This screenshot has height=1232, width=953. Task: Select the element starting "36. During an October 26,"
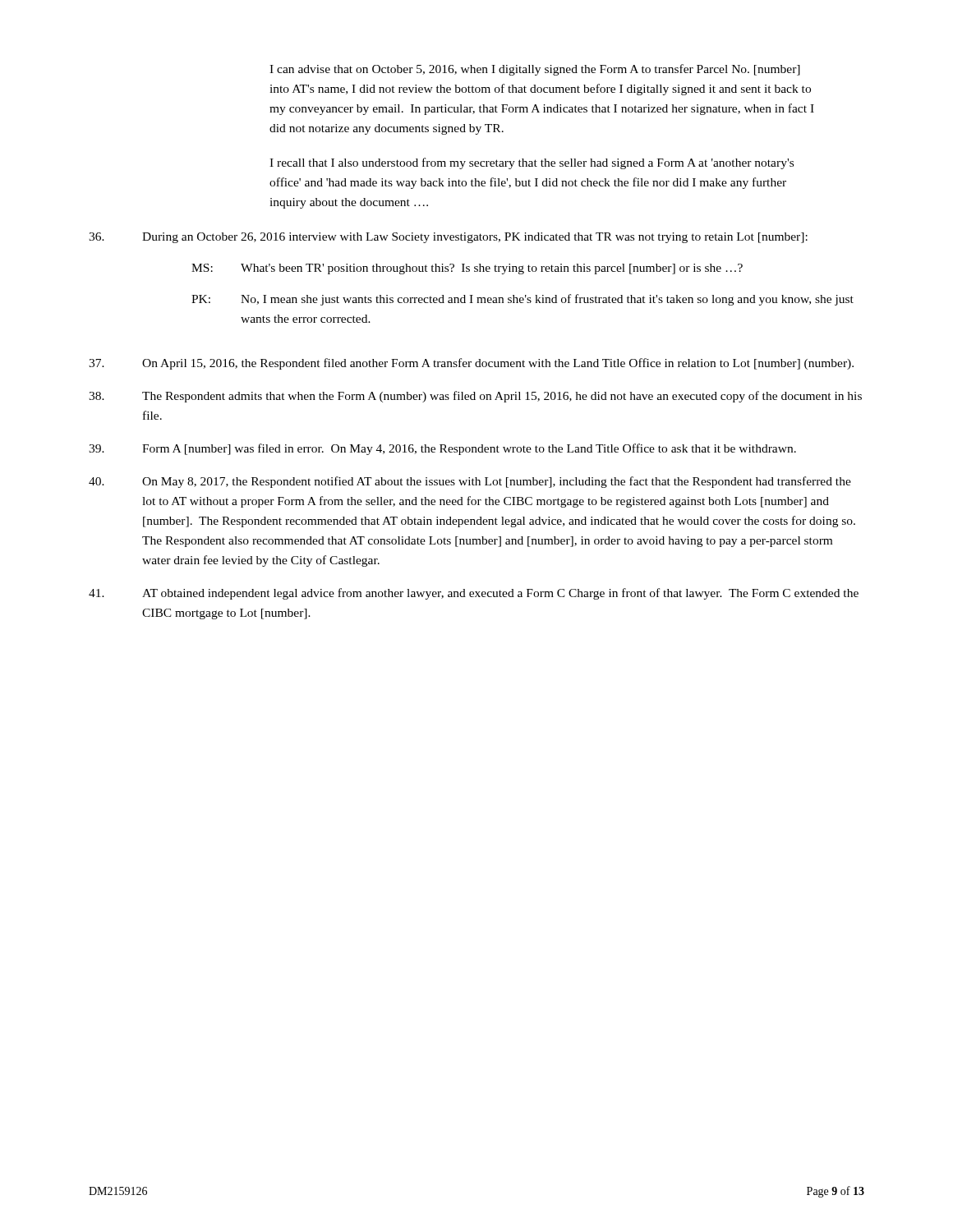click(476, 283)
